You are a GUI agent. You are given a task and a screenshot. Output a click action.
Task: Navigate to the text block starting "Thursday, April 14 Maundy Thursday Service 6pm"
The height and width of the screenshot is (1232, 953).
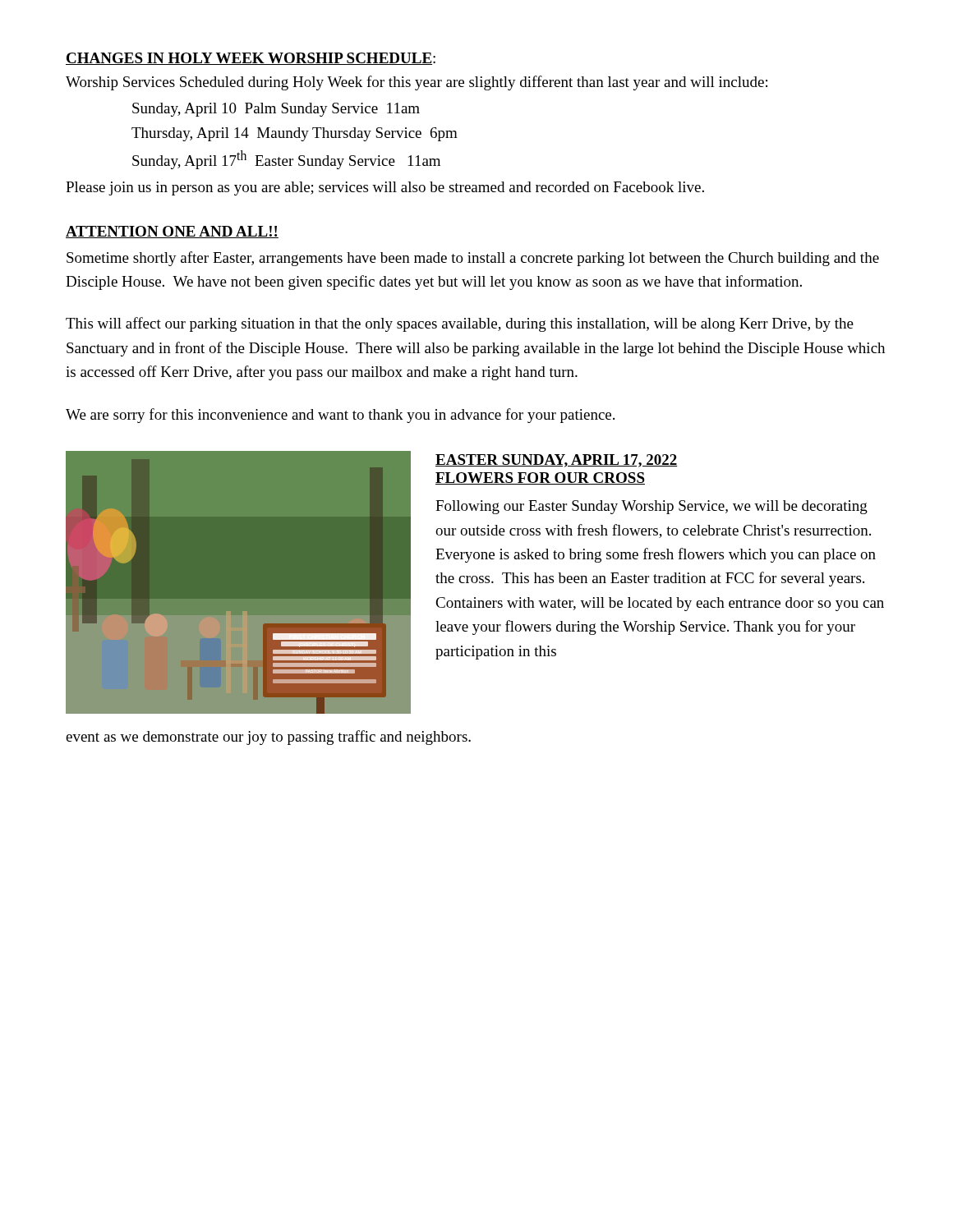(x=294, y=133)
